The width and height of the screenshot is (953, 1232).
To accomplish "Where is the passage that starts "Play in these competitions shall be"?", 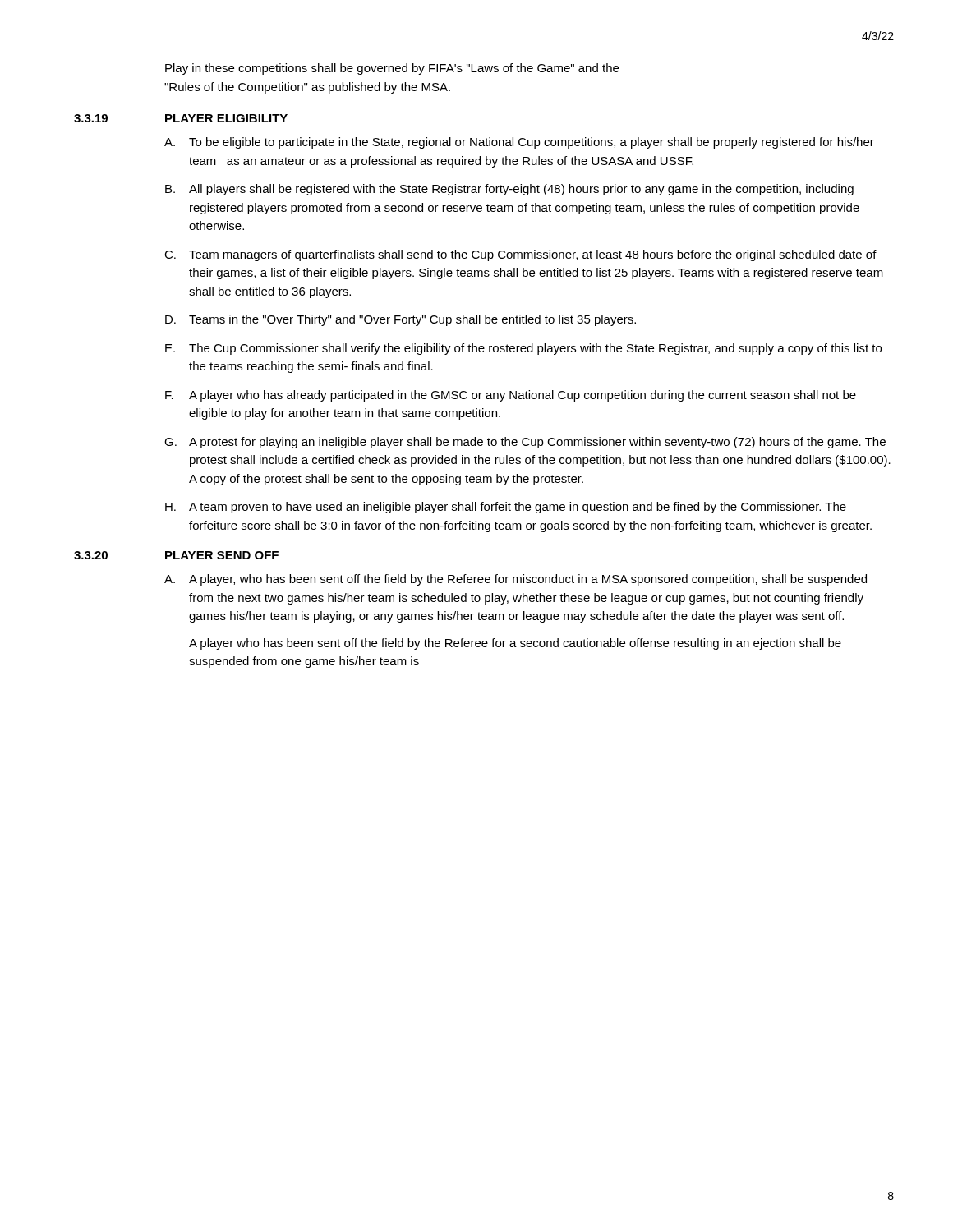I will click(392, 77).
